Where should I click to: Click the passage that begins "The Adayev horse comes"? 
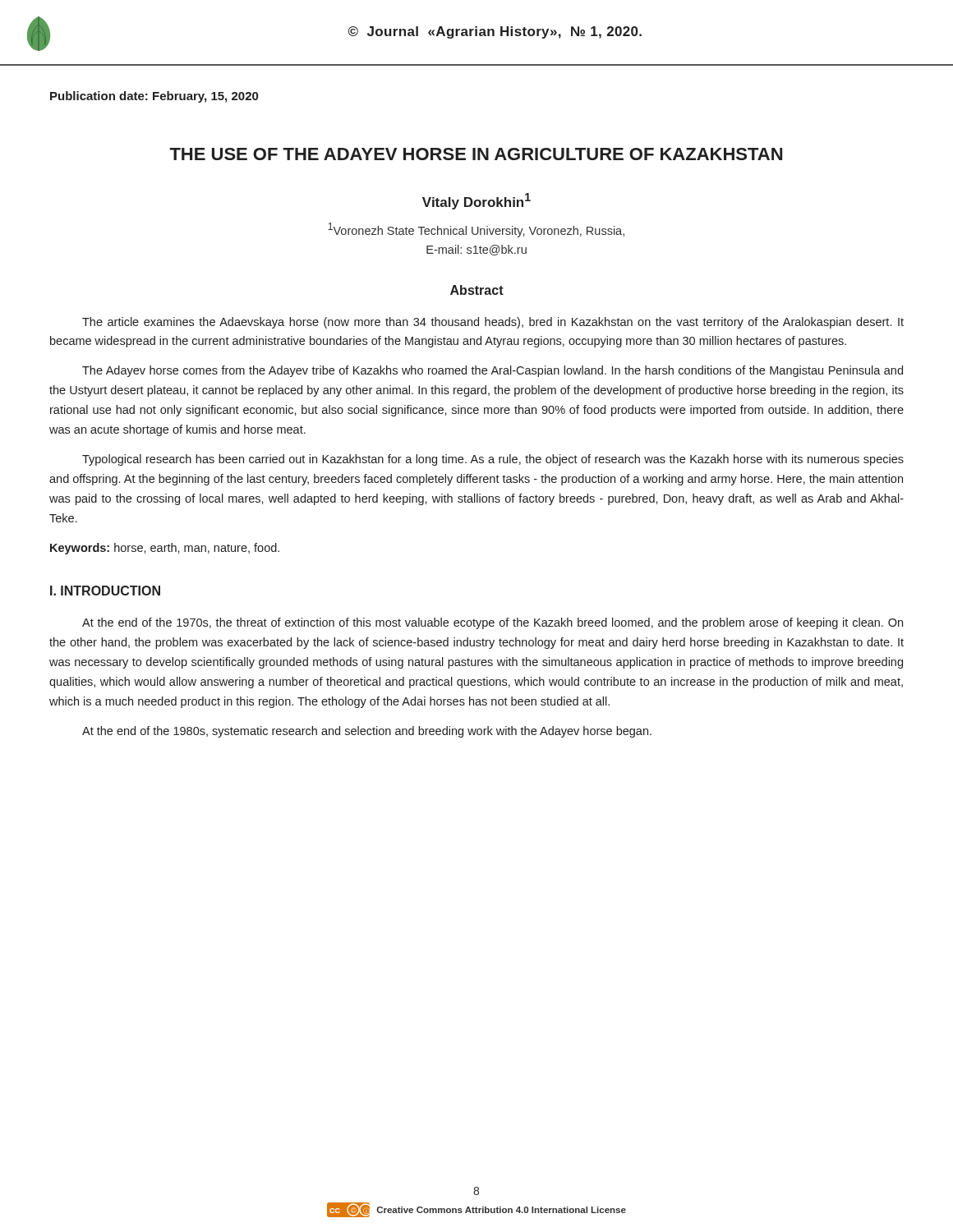476,400
